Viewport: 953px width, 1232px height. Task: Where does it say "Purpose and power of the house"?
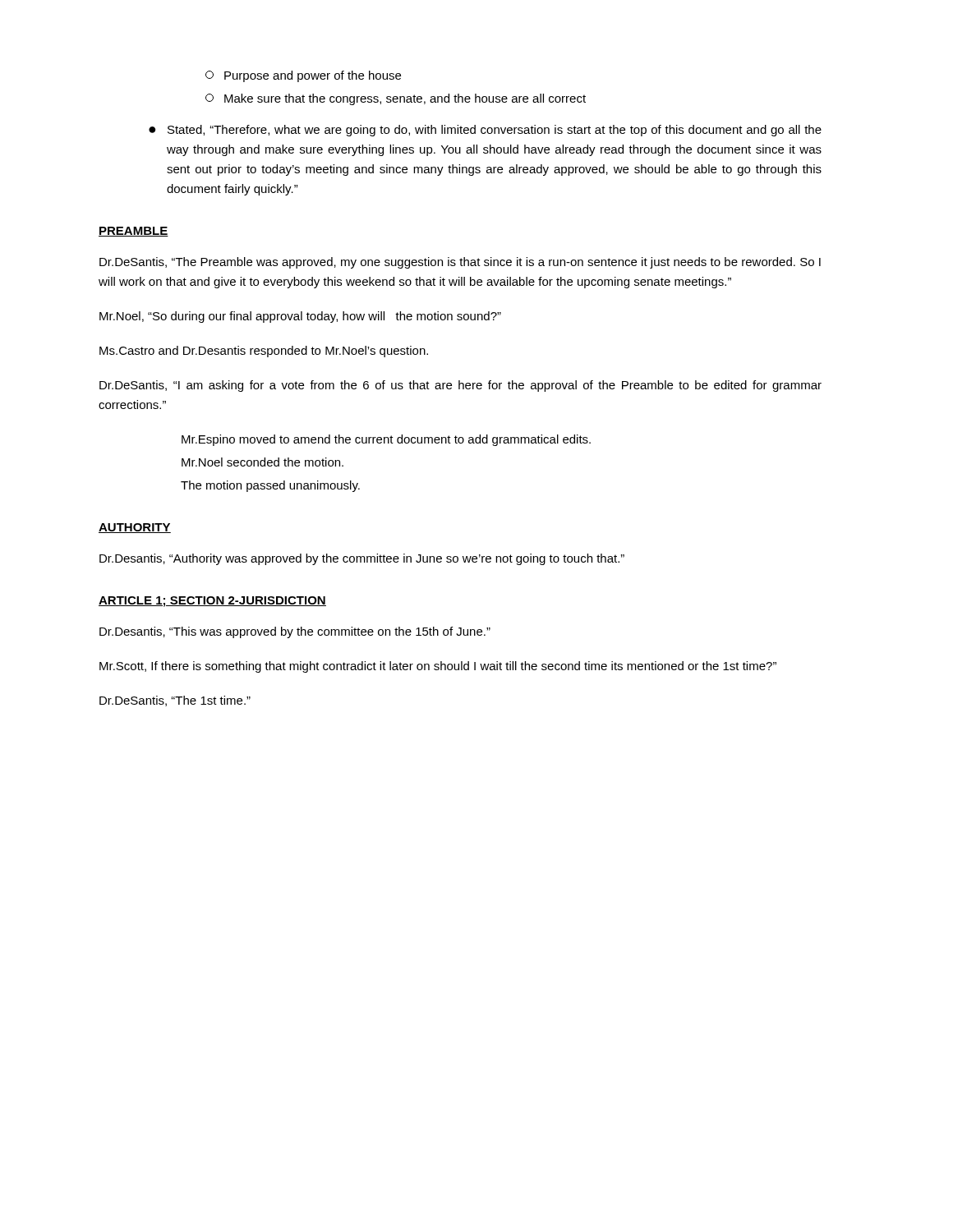pos(303,76)
